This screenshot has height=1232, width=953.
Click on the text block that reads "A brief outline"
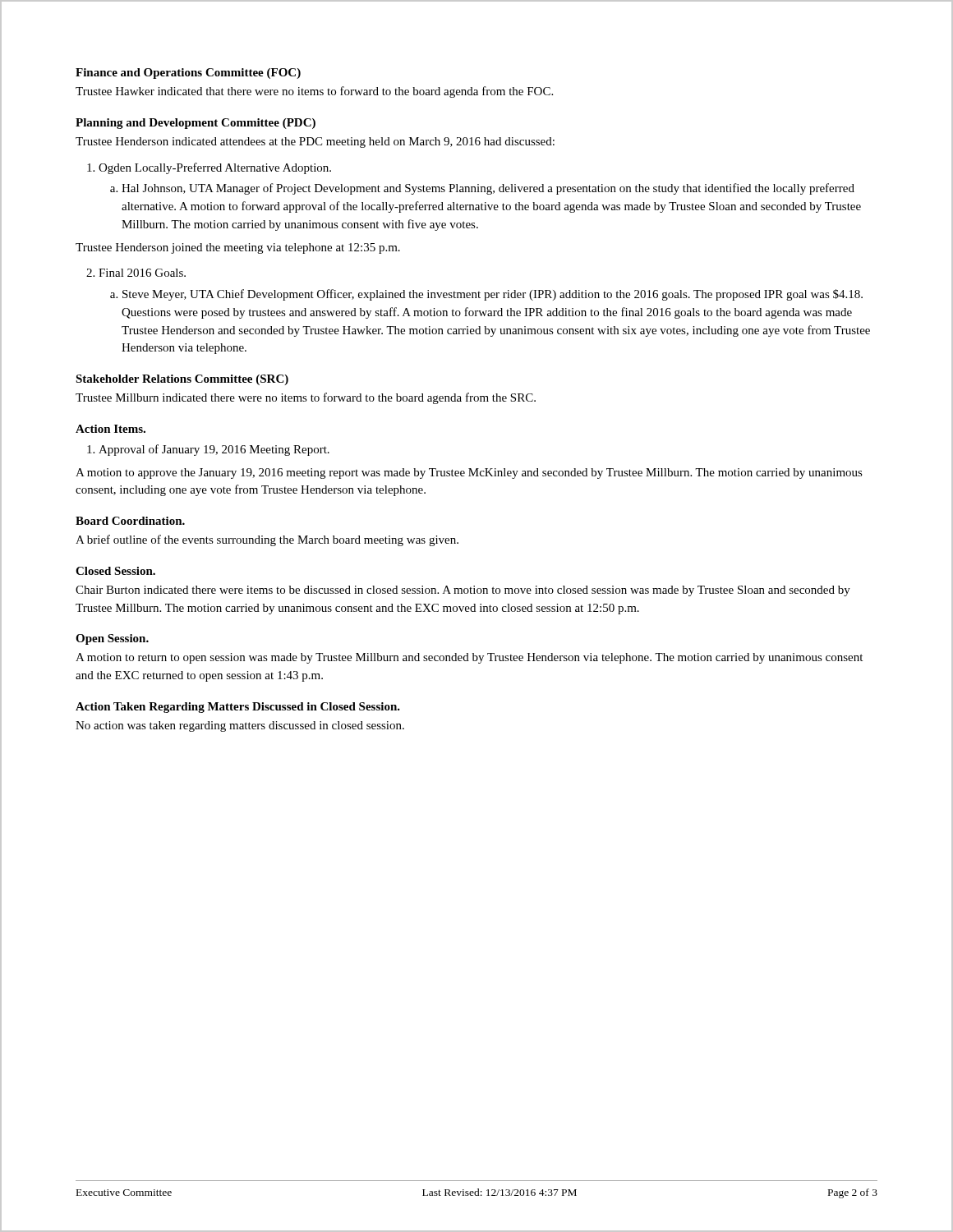(x=267, y=540)
